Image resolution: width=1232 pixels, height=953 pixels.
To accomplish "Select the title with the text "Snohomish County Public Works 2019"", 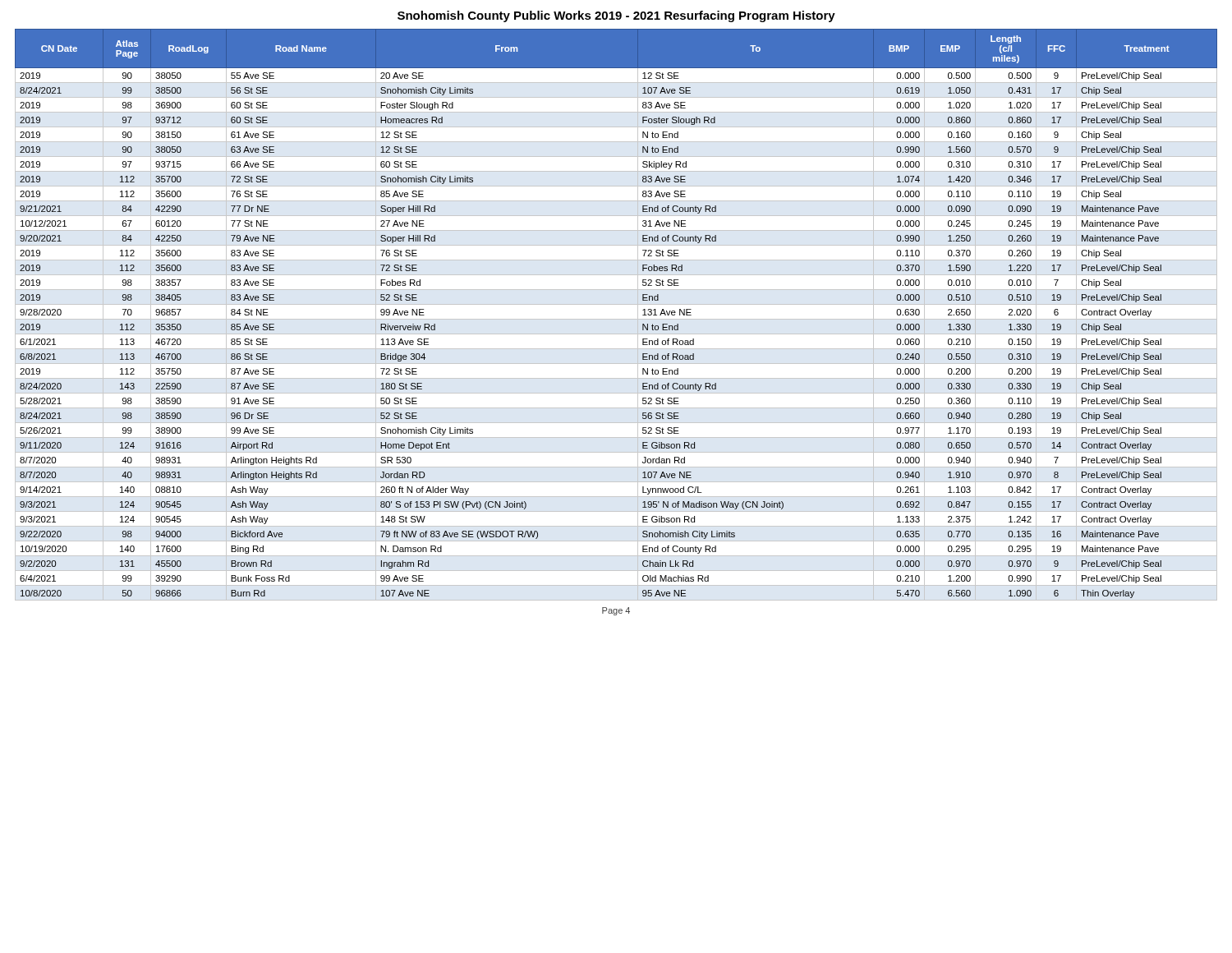I will 616,15.
